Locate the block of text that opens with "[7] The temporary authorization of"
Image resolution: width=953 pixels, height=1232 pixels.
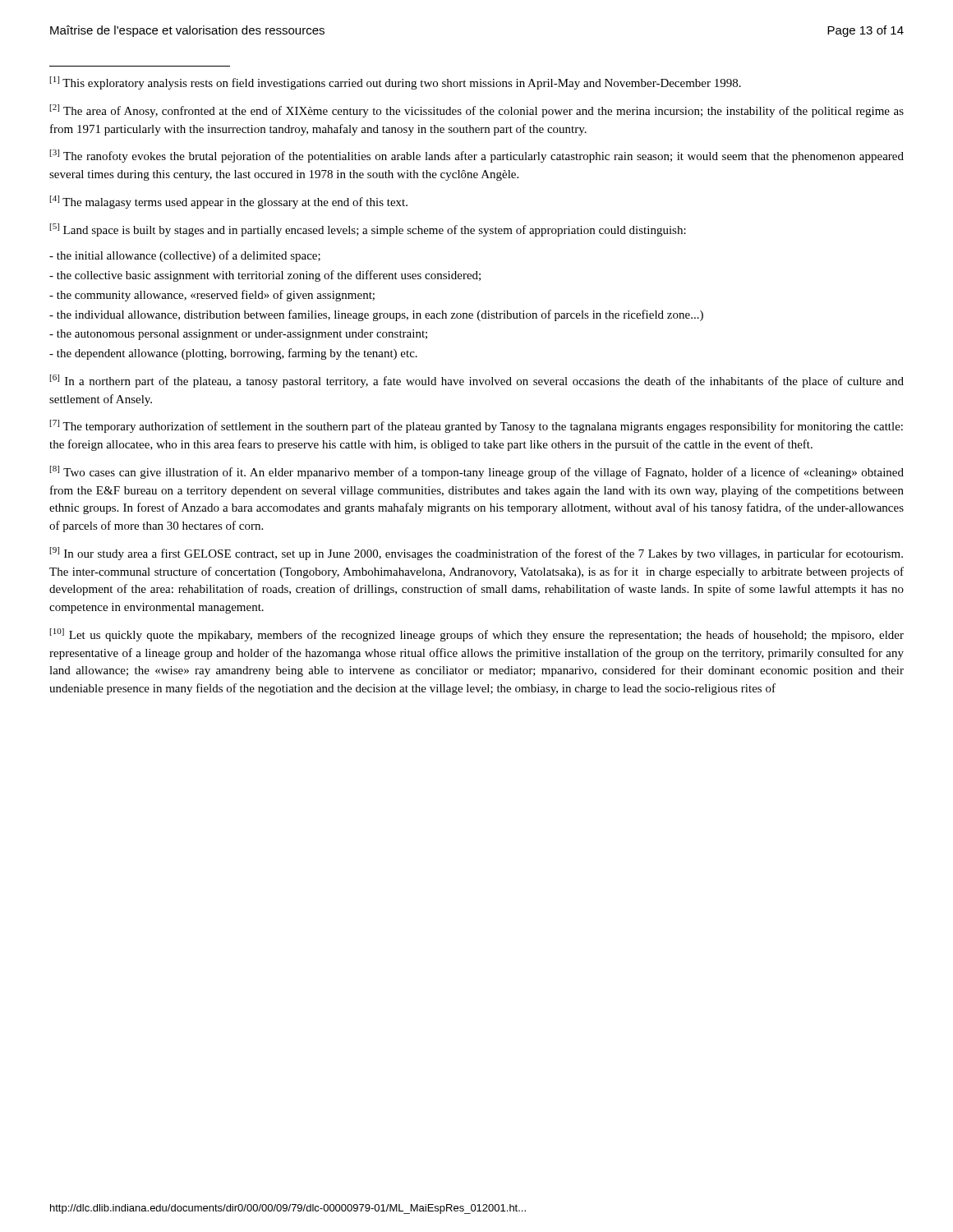tap(476, 434)
